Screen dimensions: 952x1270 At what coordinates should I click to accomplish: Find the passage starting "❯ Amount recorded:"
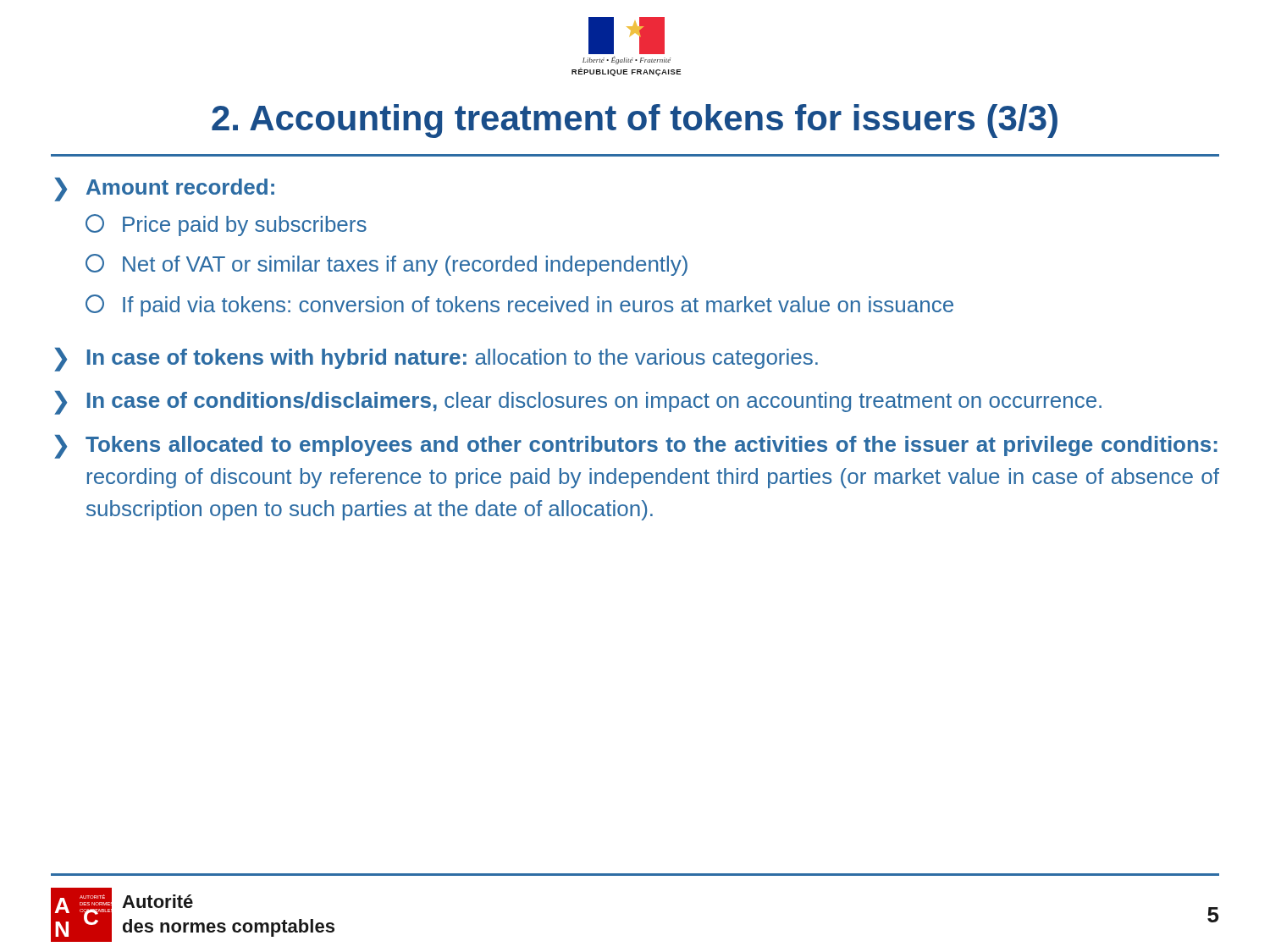[x=503, y=251]
